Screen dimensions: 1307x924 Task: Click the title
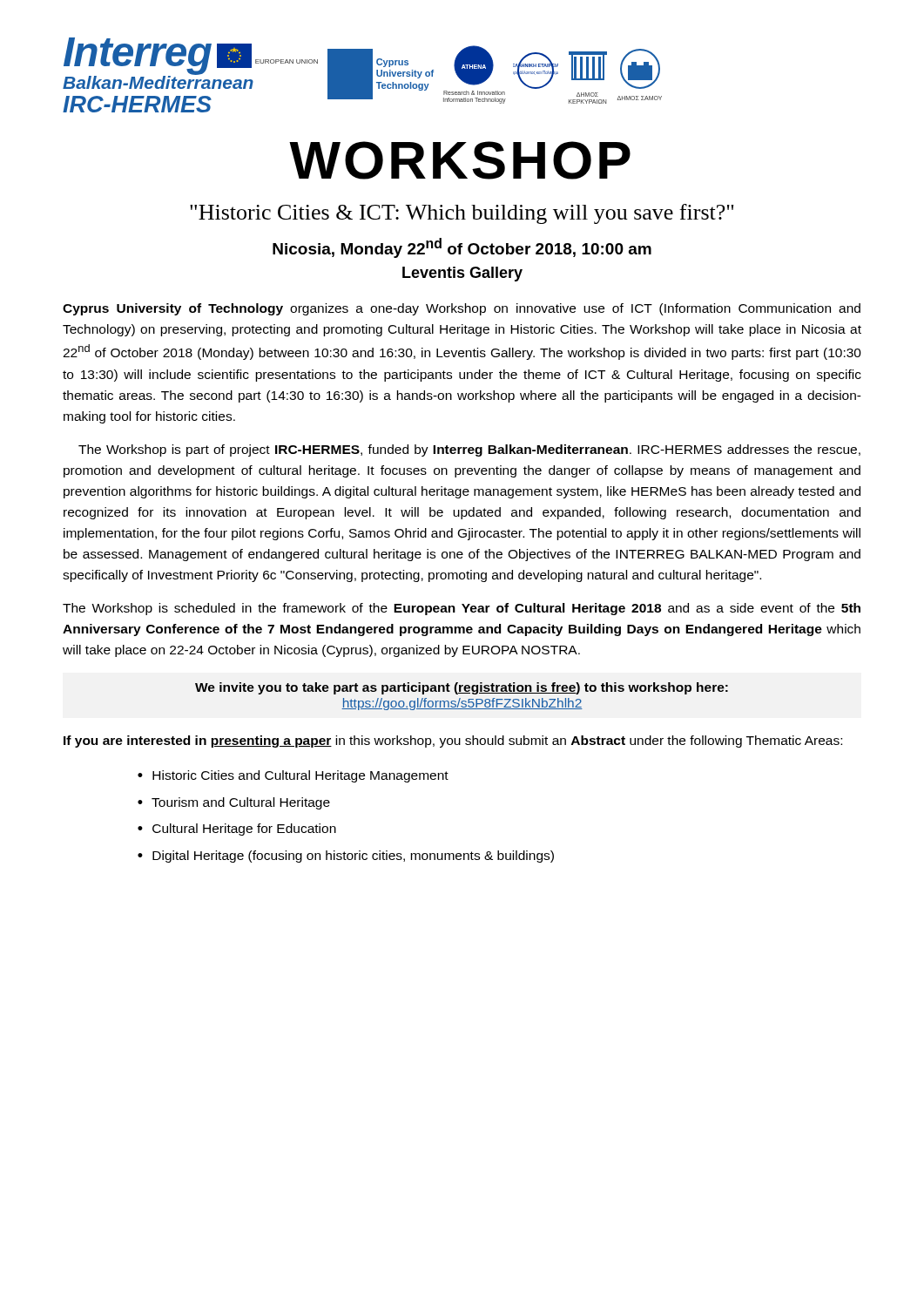click(x=462, y=160)
